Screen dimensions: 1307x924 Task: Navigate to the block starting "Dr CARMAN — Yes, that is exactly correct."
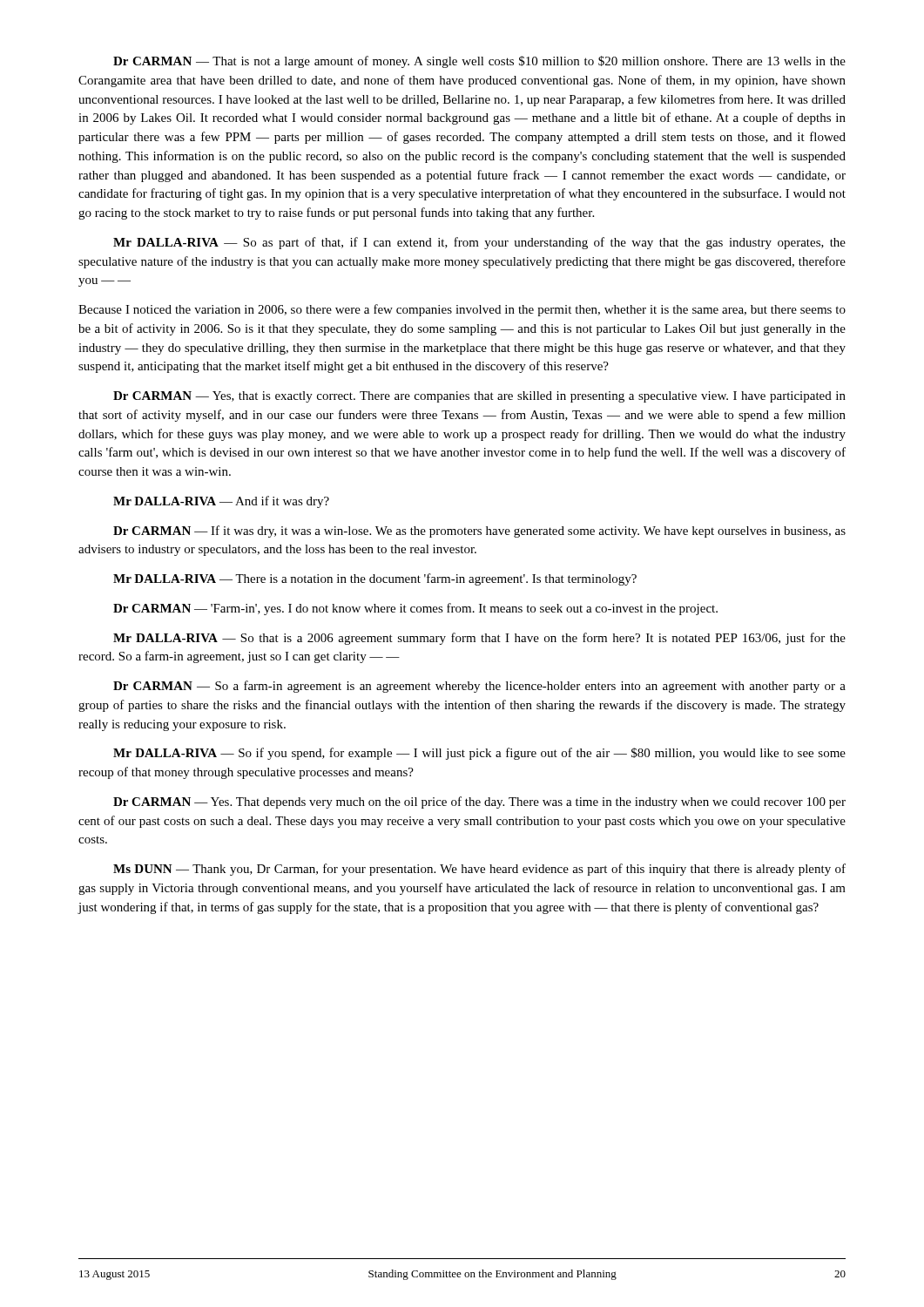(x=462, y=434)
